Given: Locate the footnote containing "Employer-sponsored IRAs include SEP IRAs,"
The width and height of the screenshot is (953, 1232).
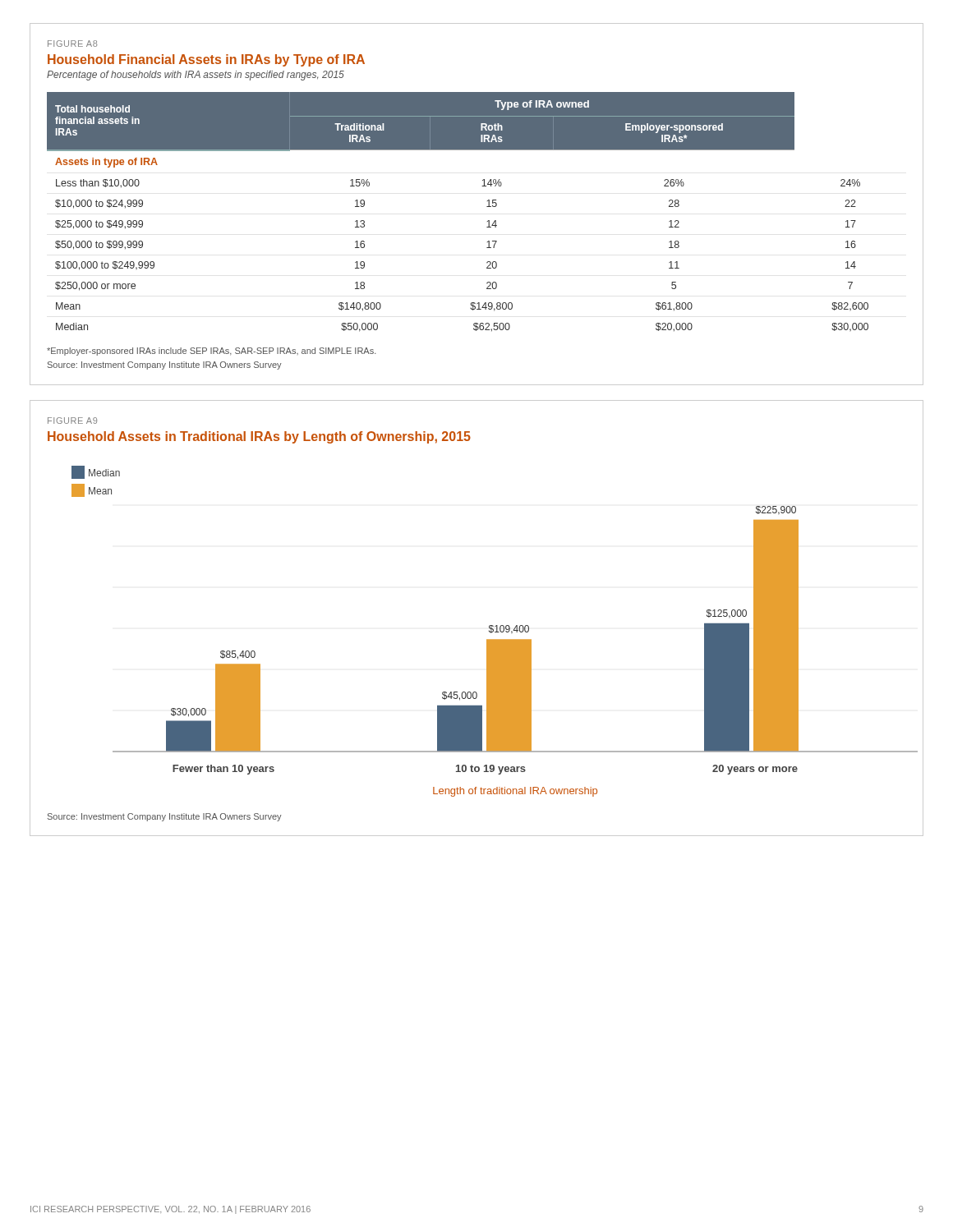Looking at the screenshot, I should (212, 358).
